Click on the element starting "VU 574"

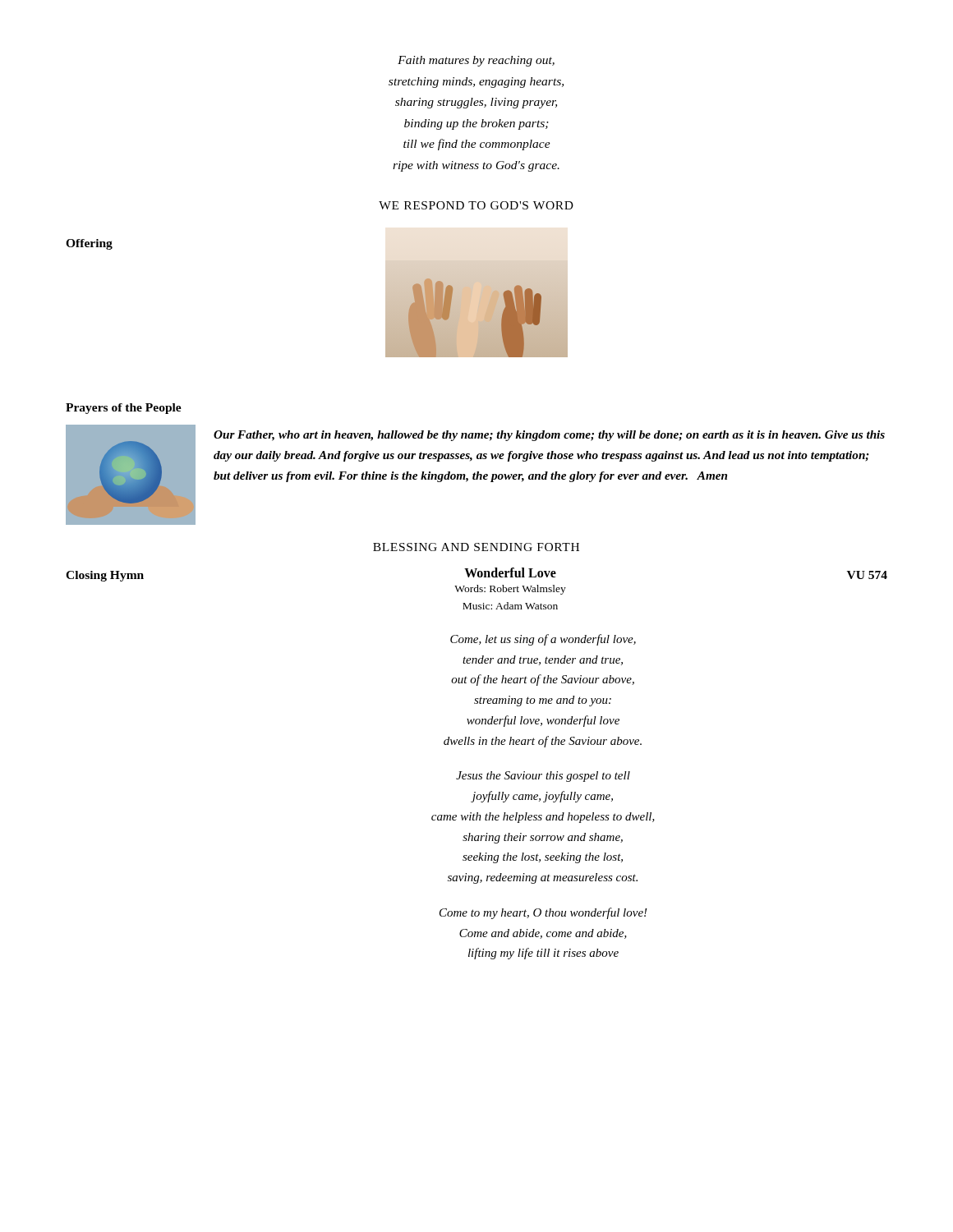point(867,575)
